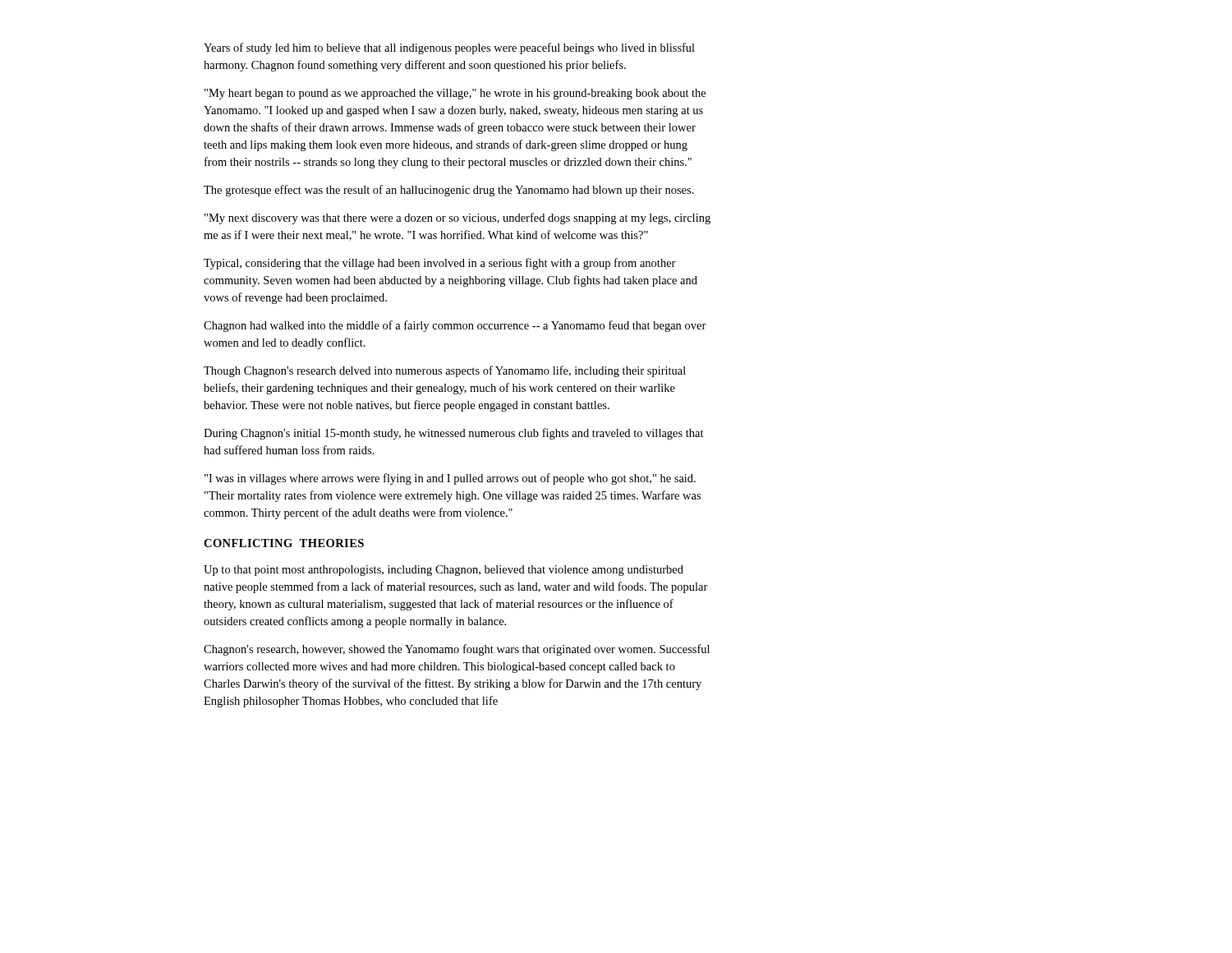Screen dimensions: 953x1232
Task: Locate the text starting "Chagnon's research, however, showed the Yanomamo"
Action: 457,675
